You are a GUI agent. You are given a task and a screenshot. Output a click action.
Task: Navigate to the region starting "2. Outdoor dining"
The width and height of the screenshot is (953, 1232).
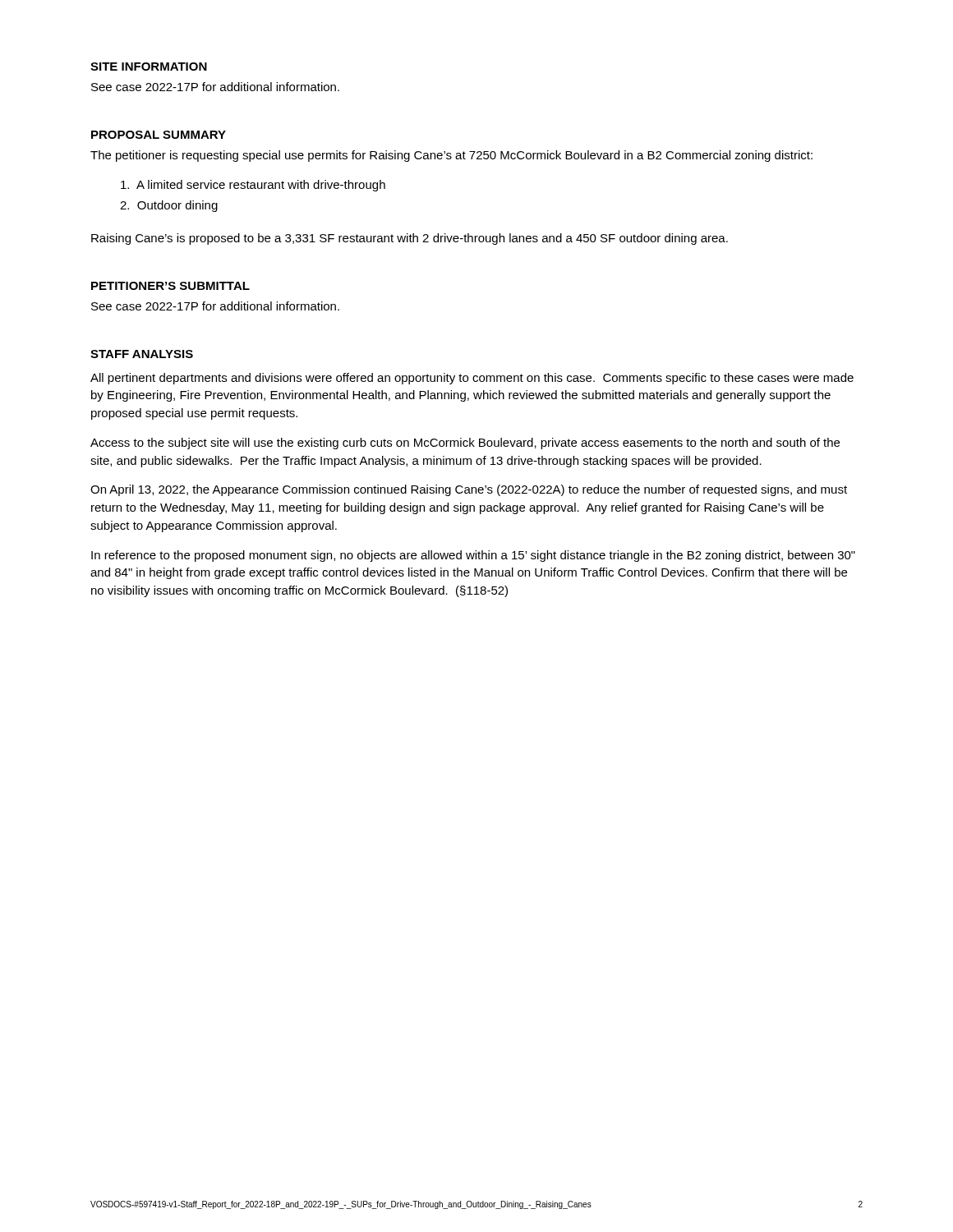click(x=169, y=205)
